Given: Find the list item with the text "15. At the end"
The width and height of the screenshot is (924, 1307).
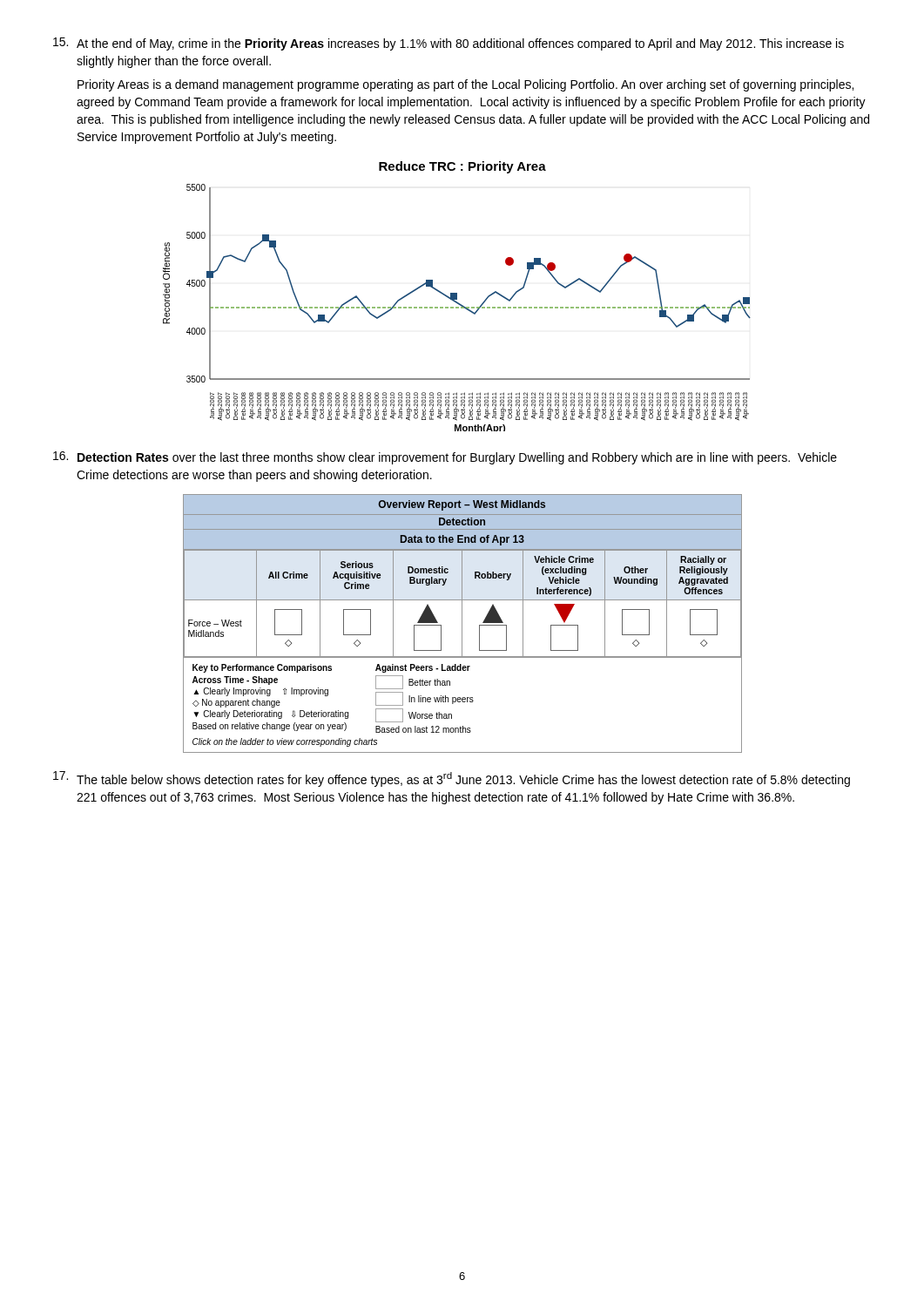Looking at the screenshot, I should [x=462, y=53].
